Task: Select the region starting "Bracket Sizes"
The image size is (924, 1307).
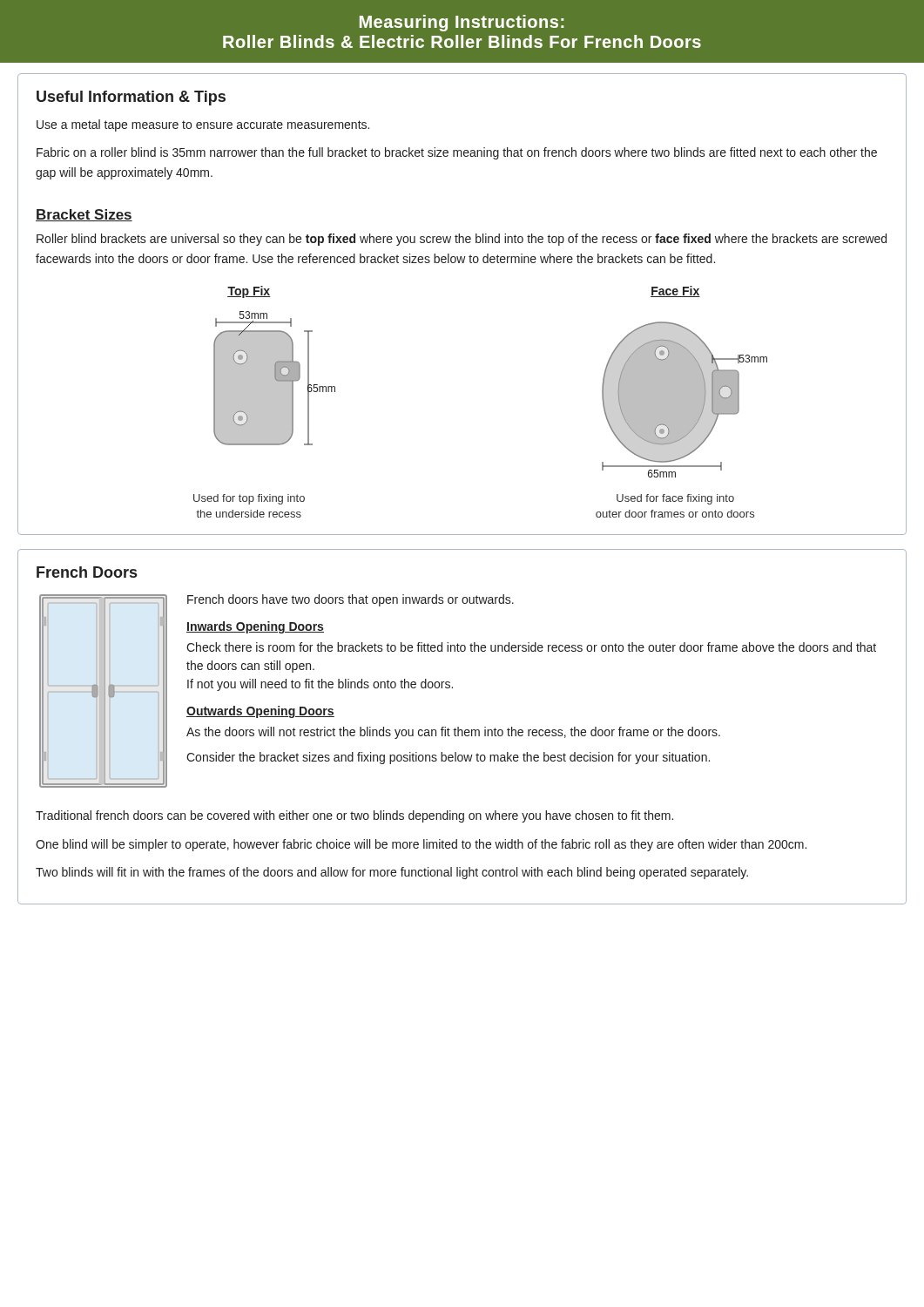Action: point(84,215)
